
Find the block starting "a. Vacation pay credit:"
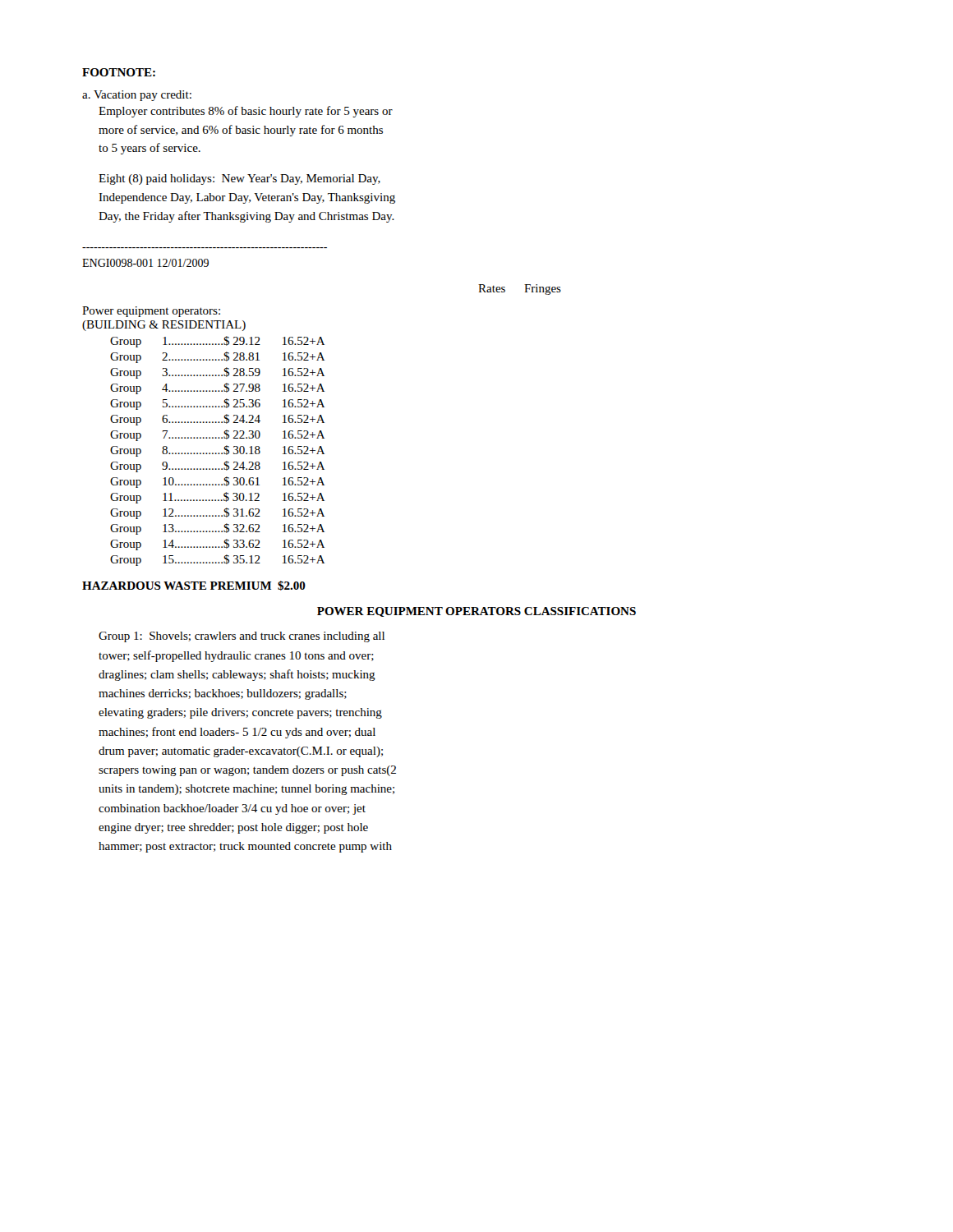[137, 96]
